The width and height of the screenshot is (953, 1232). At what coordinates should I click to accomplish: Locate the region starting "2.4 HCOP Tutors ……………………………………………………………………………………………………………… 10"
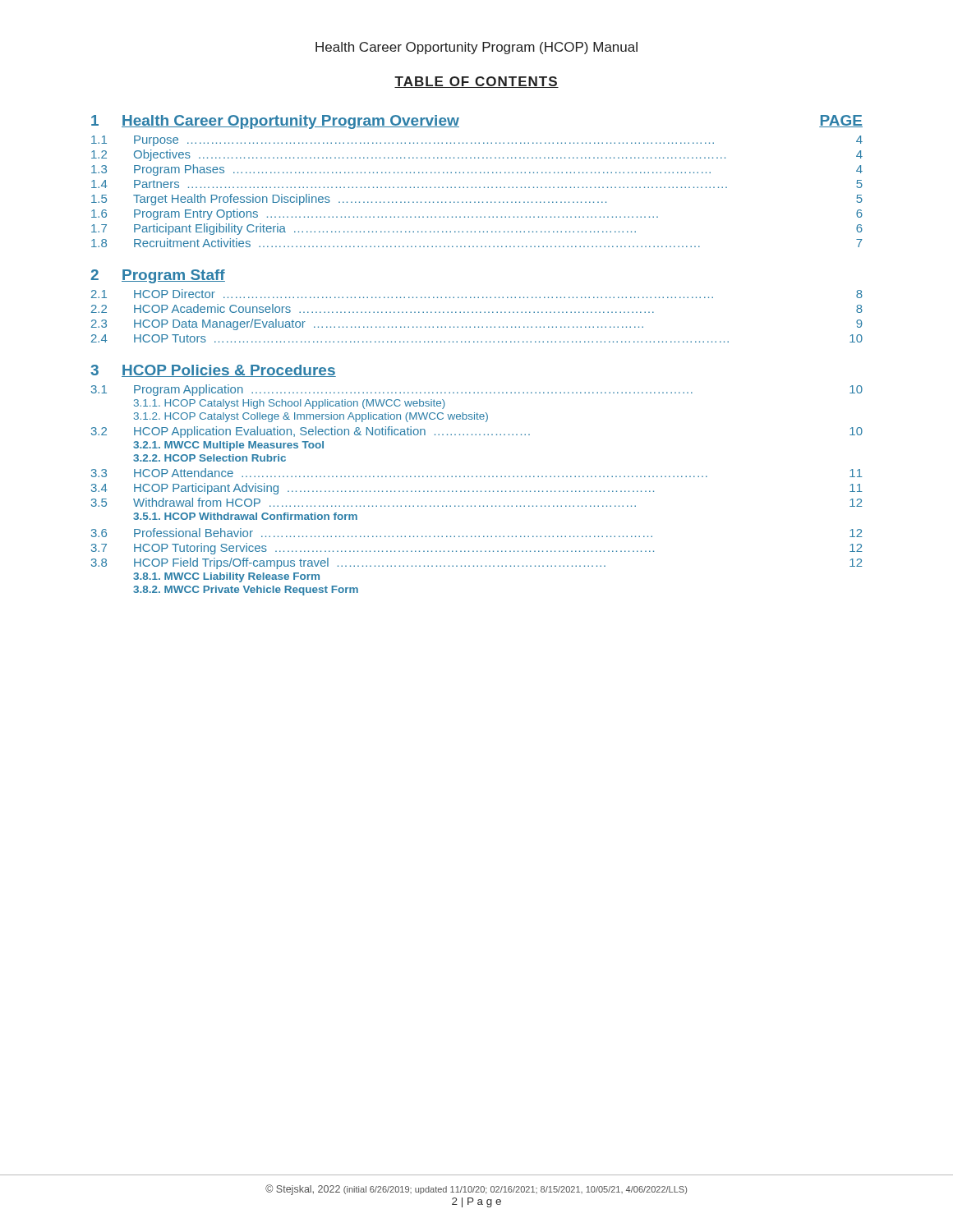click(476, 338)
